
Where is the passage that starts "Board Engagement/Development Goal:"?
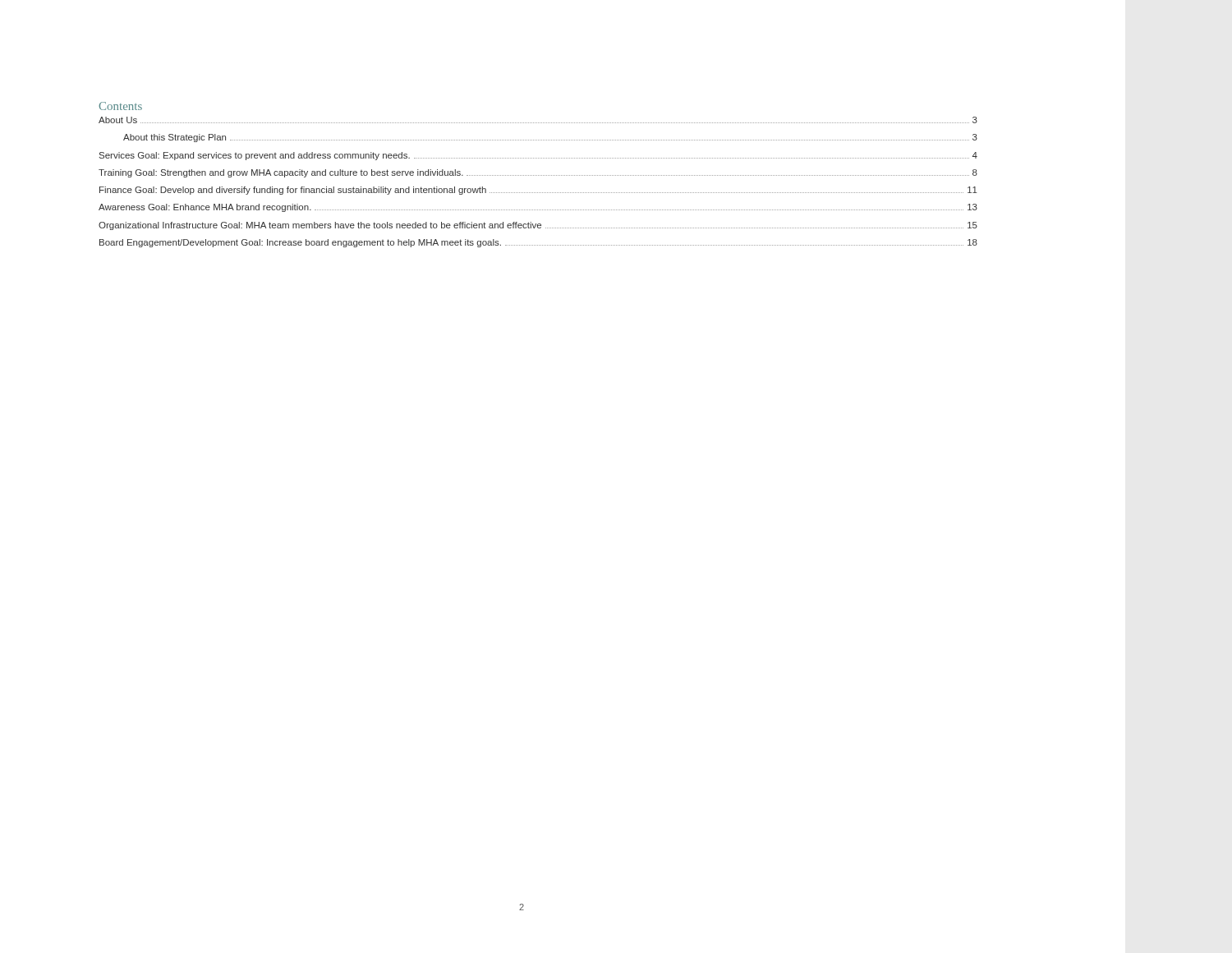point(538,243)
